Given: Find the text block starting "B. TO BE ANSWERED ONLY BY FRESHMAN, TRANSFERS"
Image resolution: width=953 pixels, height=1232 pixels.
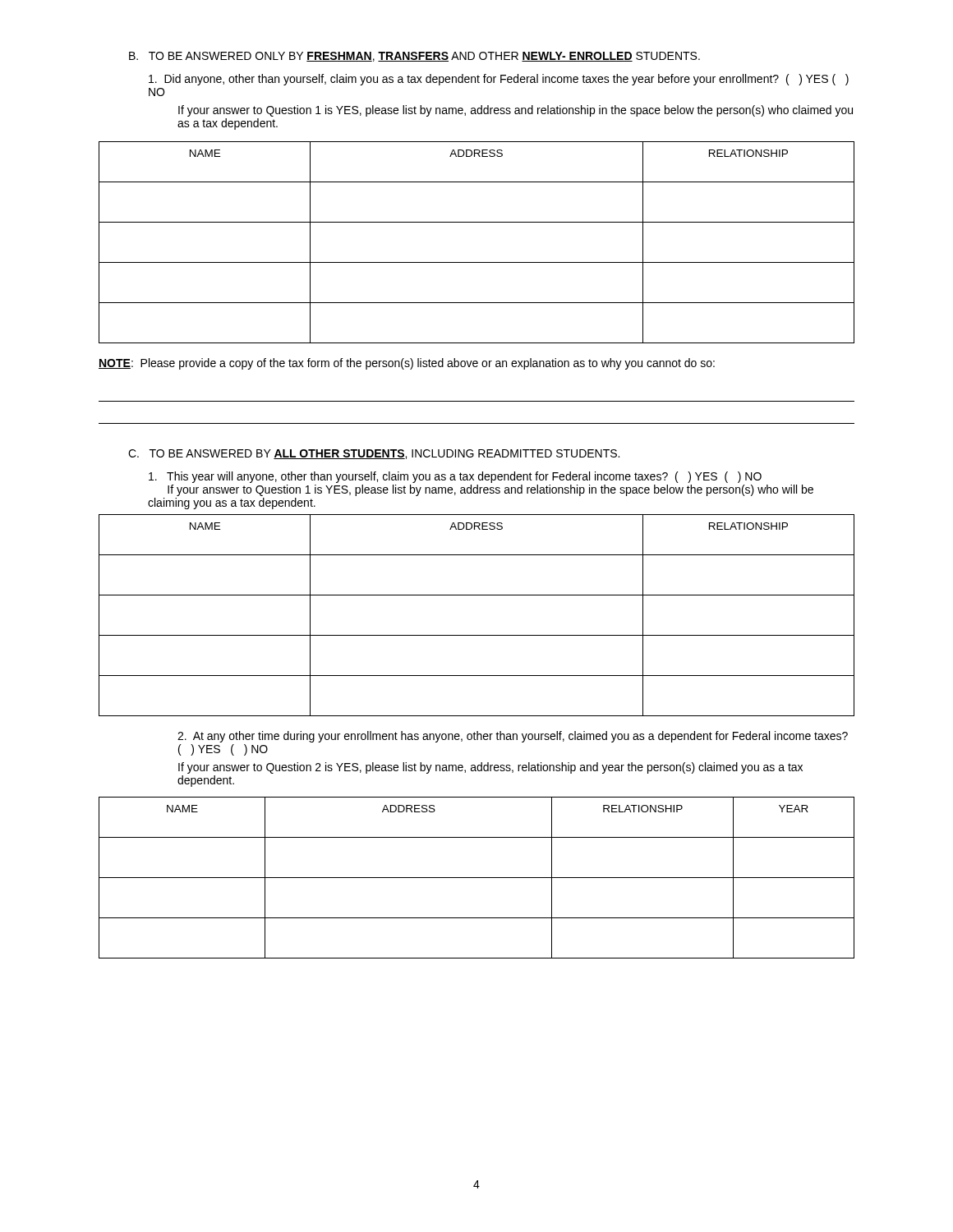Looking at the screenshot, I should point(414,56).
